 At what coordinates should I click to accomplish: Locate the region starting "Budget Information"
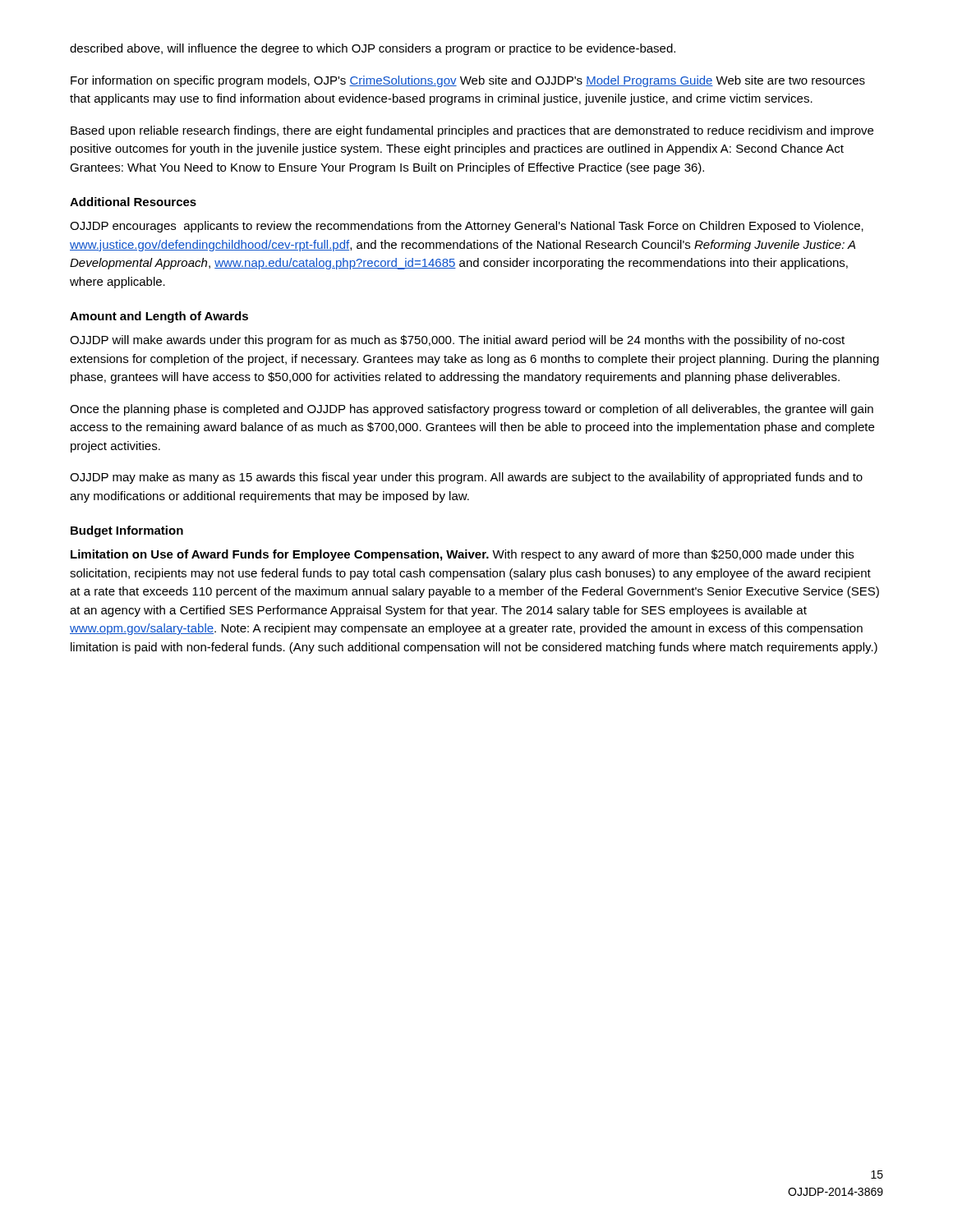coord(127,530)
